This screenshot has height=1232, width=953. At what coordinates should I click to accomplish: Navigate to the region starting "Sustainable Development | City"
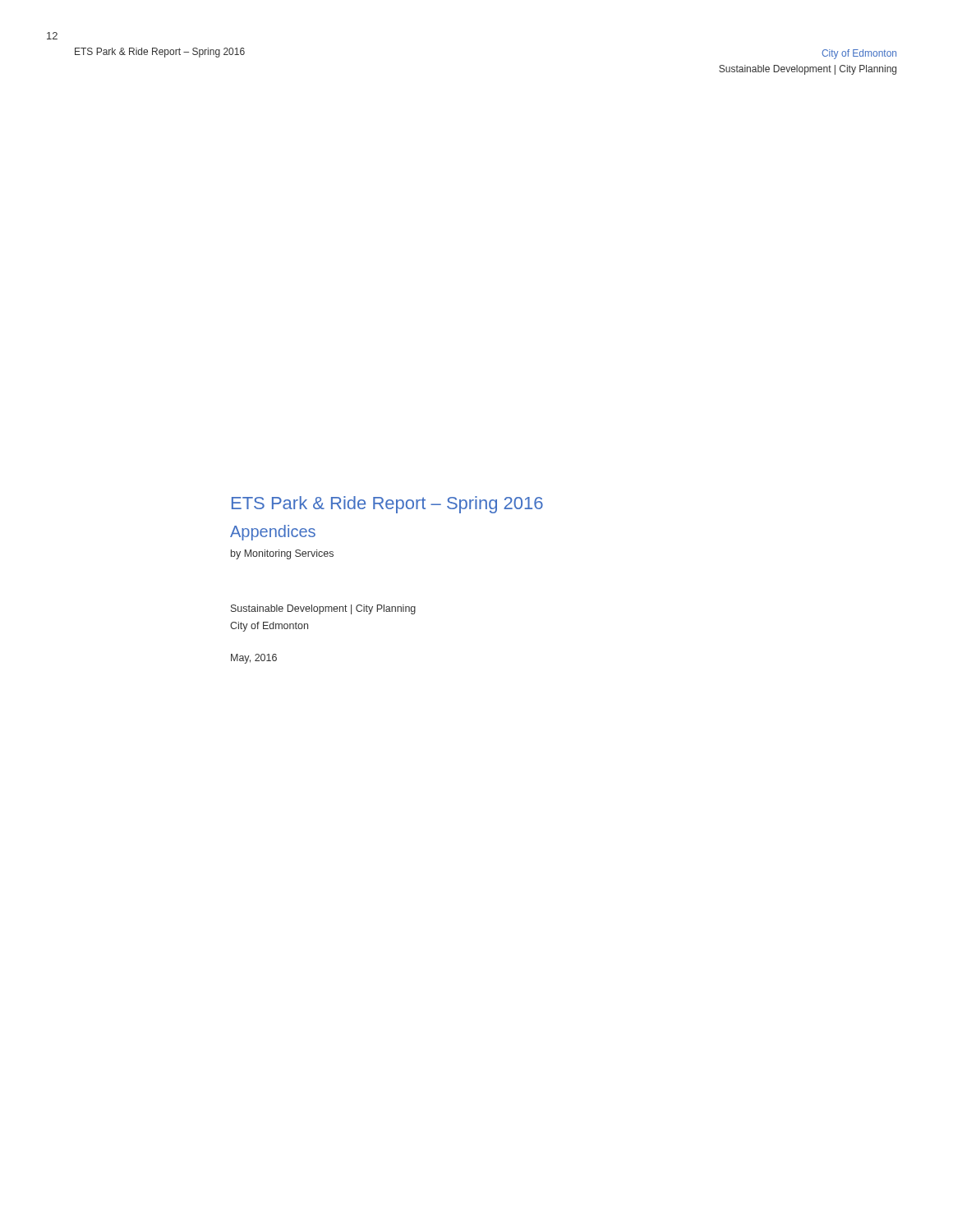323,609
